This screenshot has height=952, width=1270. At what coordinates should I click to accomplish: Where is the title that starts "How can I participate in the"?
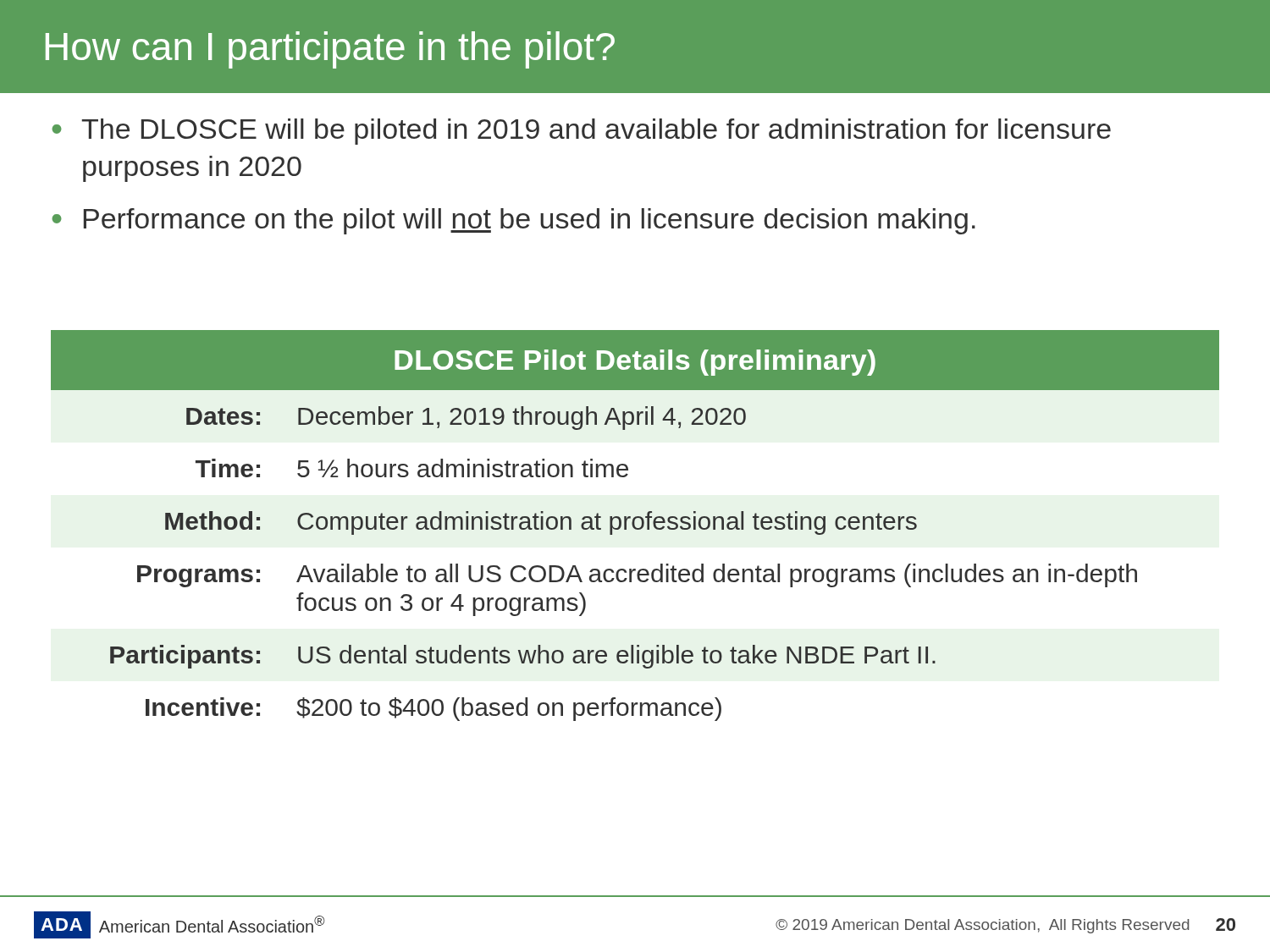click(x=329, y=47)
